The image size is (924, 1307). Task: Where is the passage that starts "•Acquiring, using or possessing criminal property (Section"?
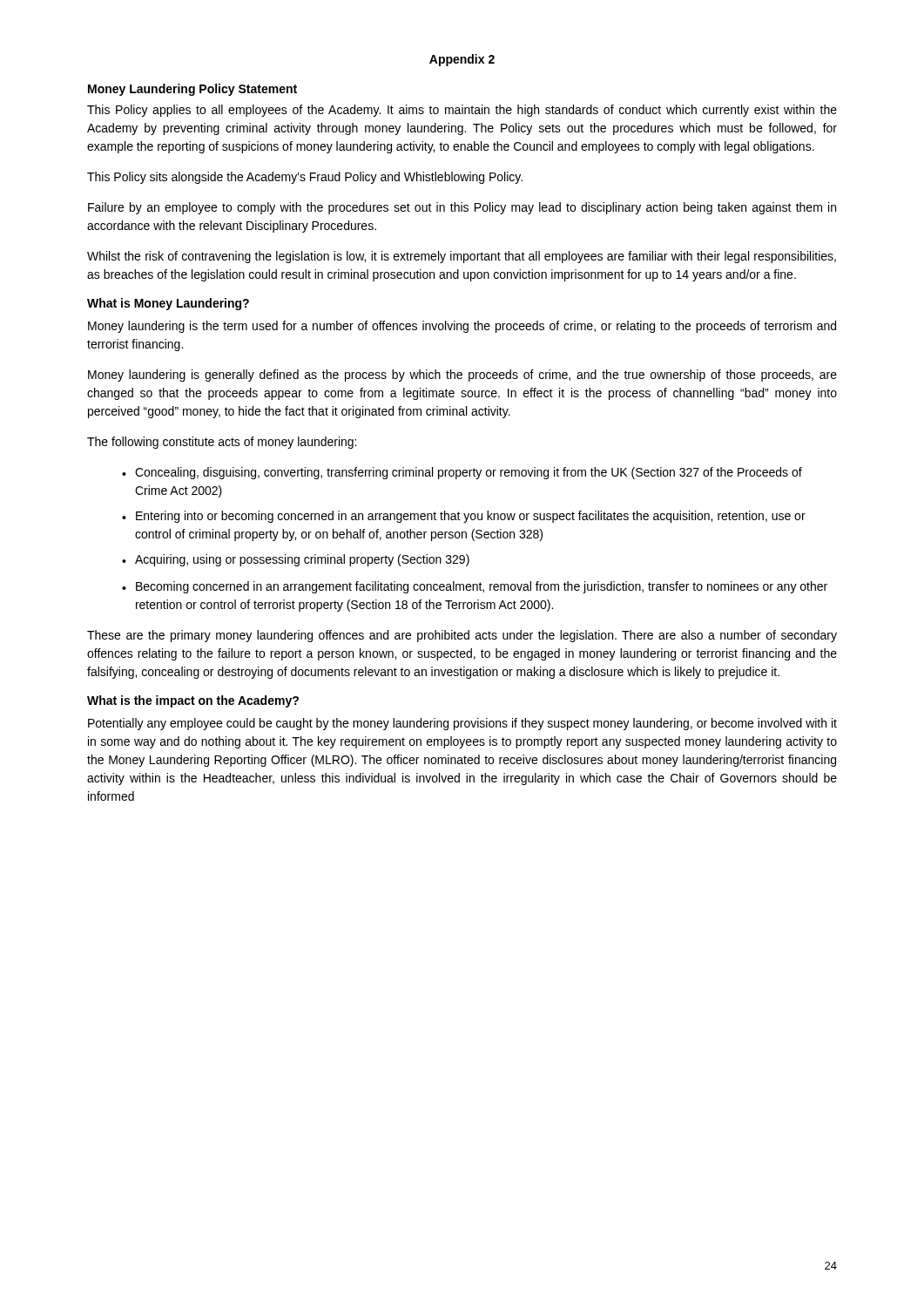click(x=296, y=561)
